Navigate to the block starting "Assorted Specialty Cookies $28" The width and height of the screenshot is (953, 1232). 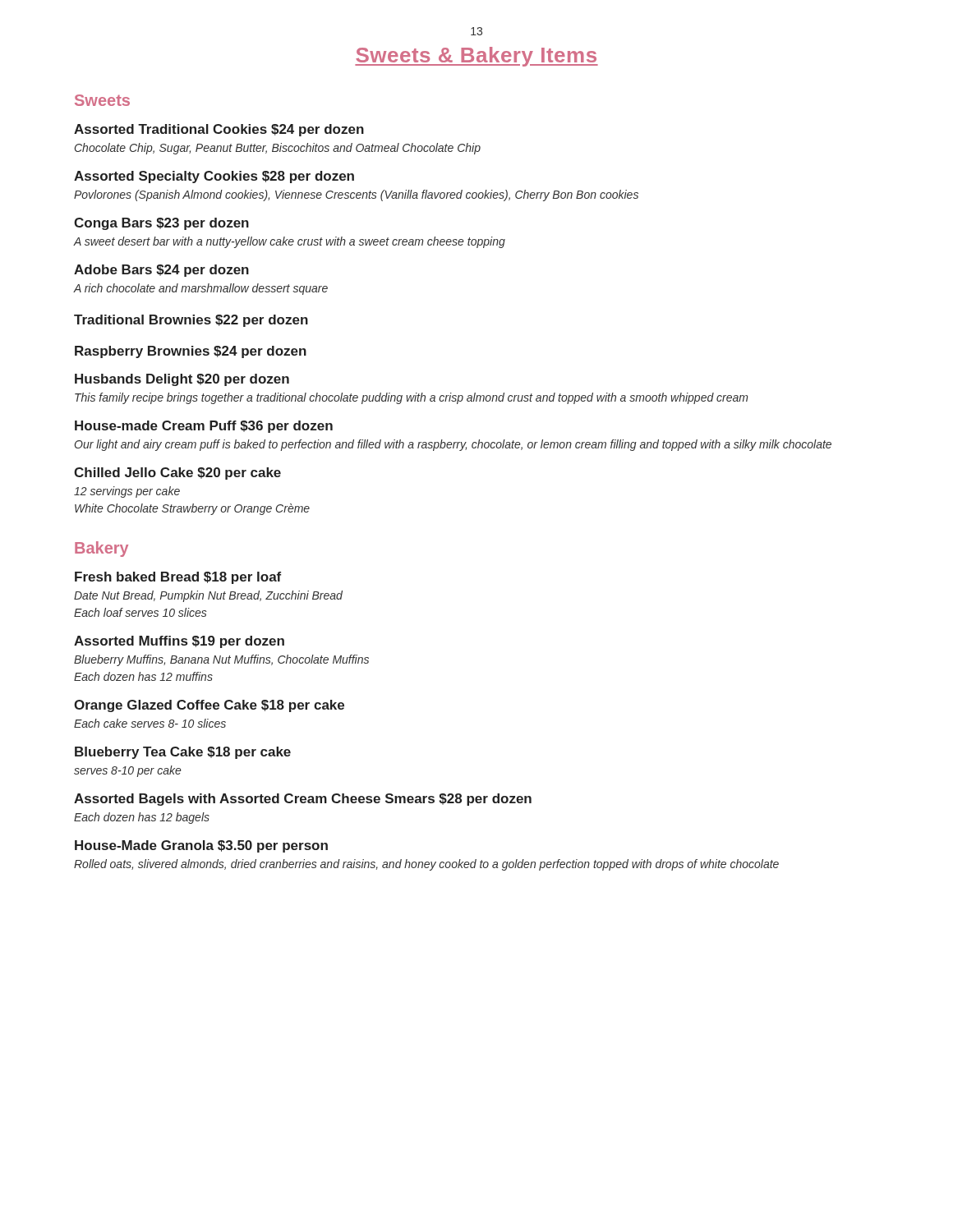[x=214, y=176]
